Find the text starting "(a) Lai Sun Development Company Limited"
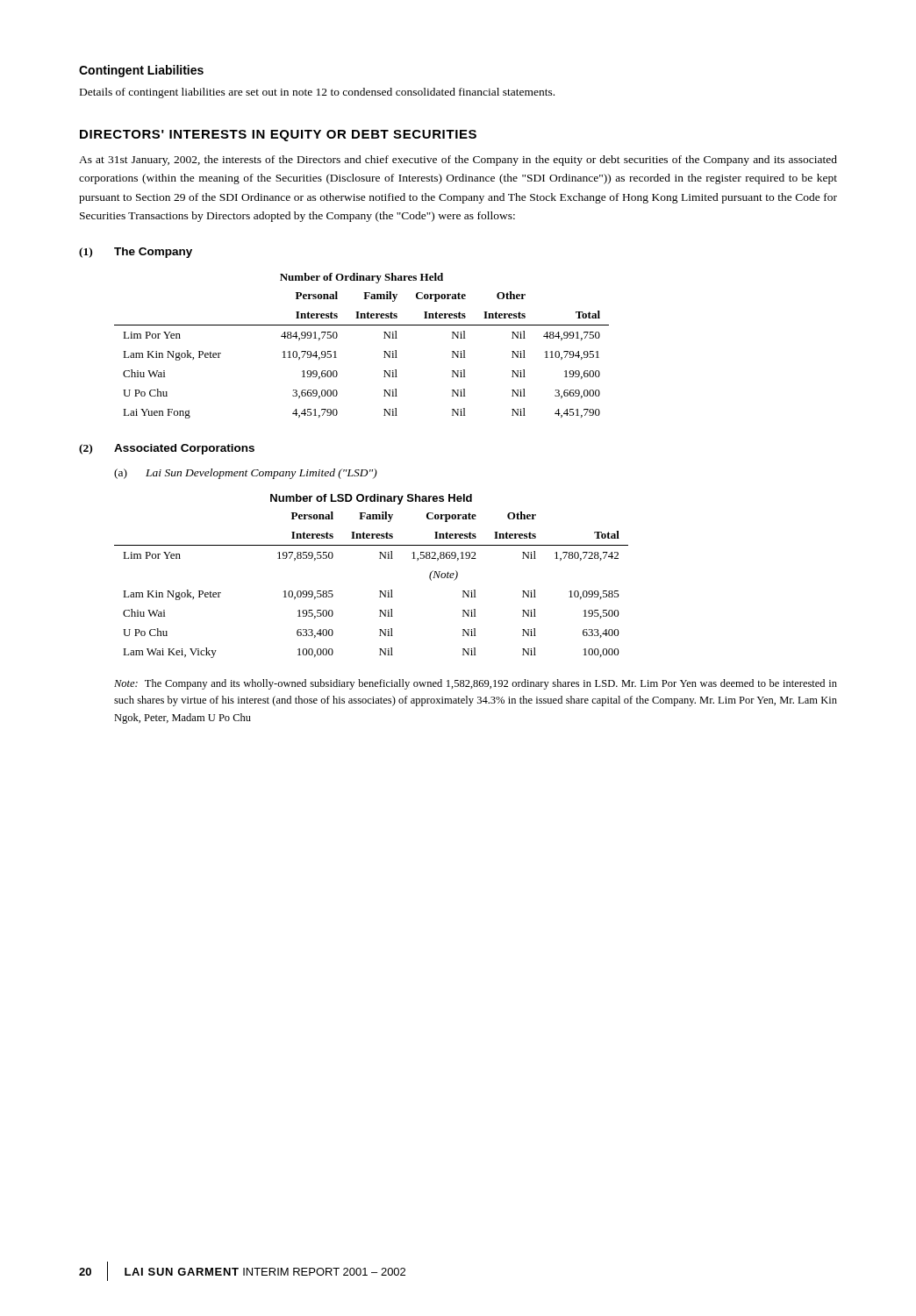The width and height of the screenshot is (916, 1316). point(246,473)
